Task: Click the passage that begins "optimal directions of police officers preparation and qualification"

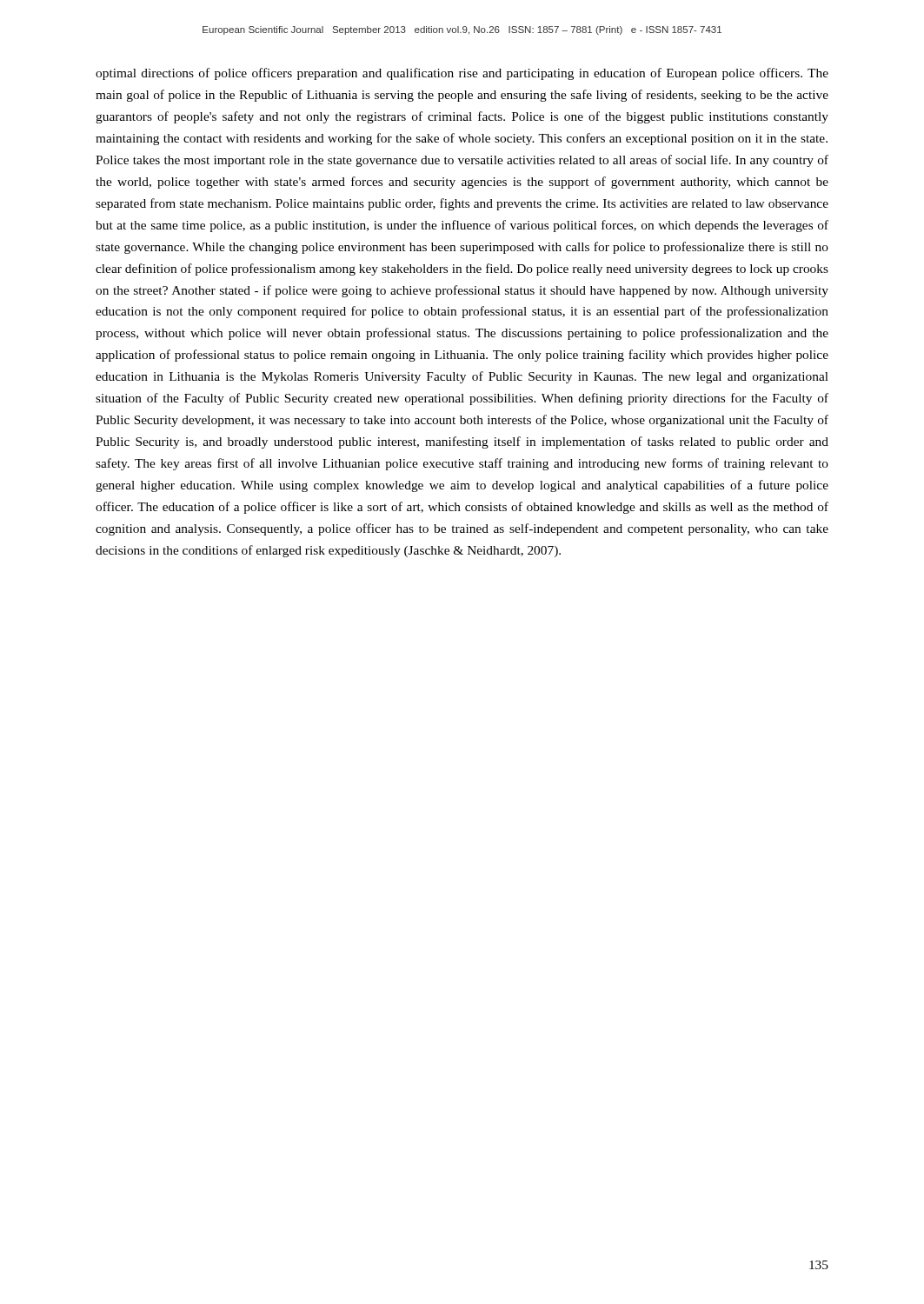Action: click(x=462, y=311)
